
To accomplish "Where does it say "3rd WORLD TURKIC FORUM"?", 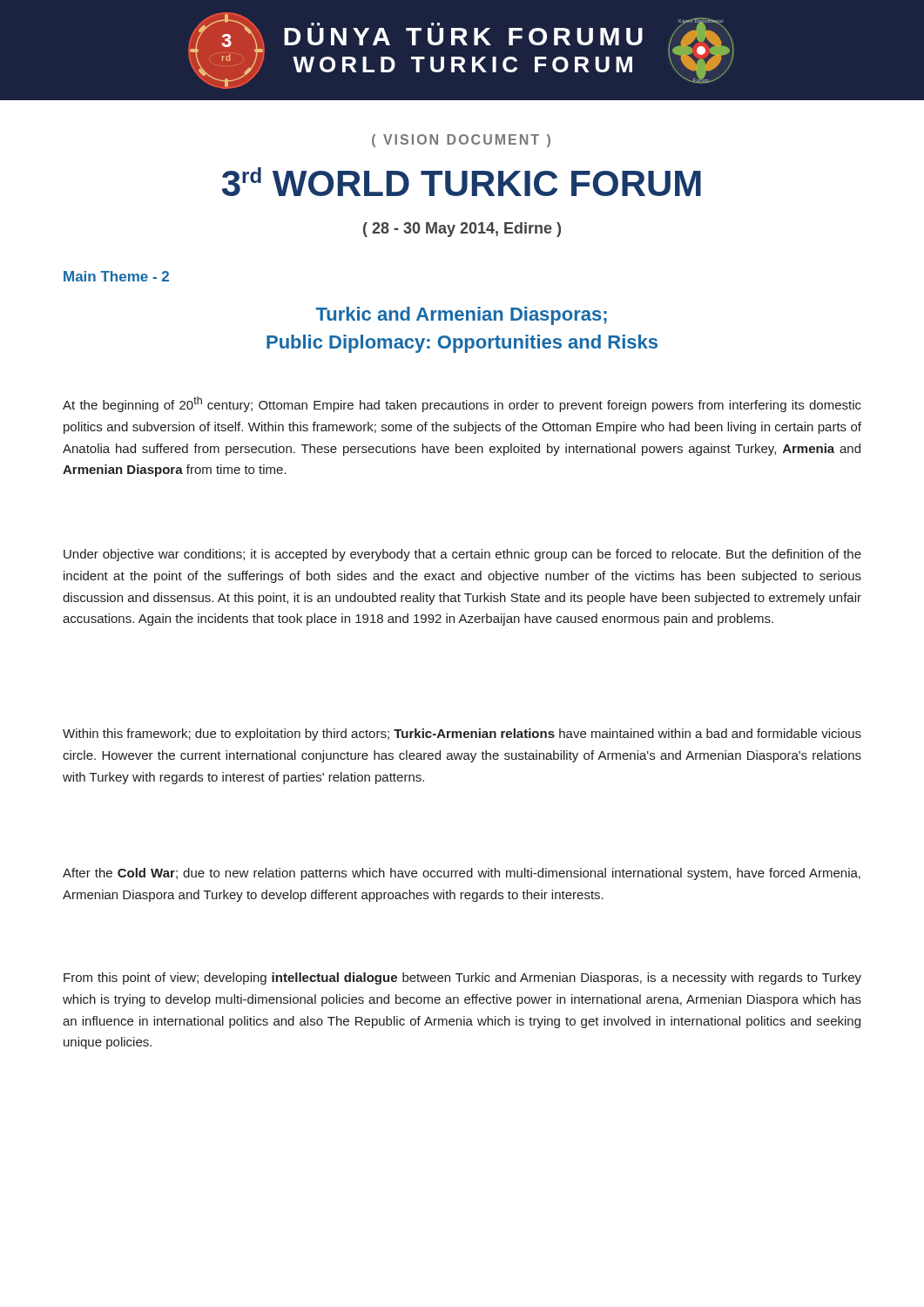I will coord(462,184).
